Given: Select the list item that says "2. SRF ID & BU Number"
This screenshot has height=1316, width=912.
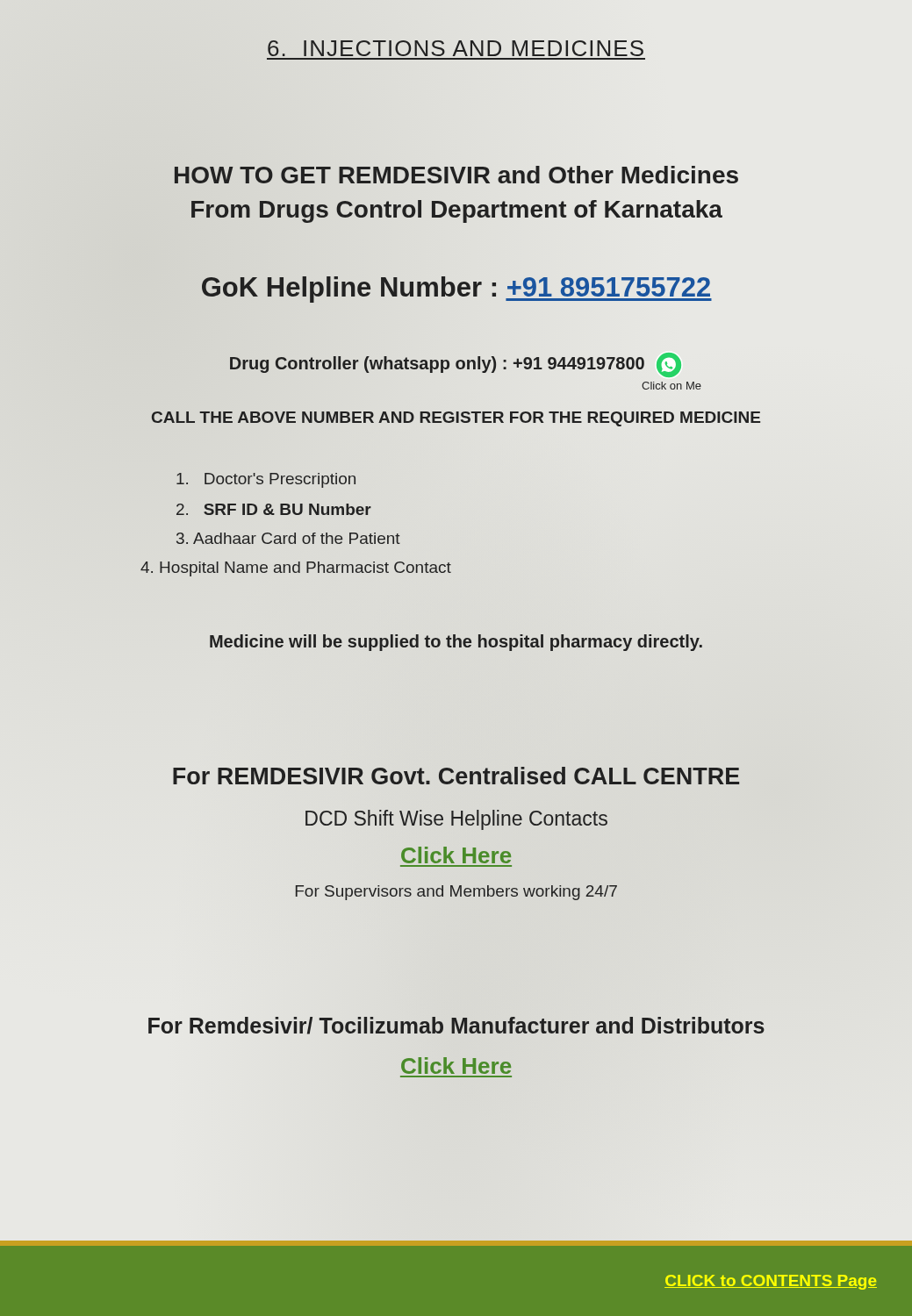Looking at the screenshot, I should (x=273, y=509).
